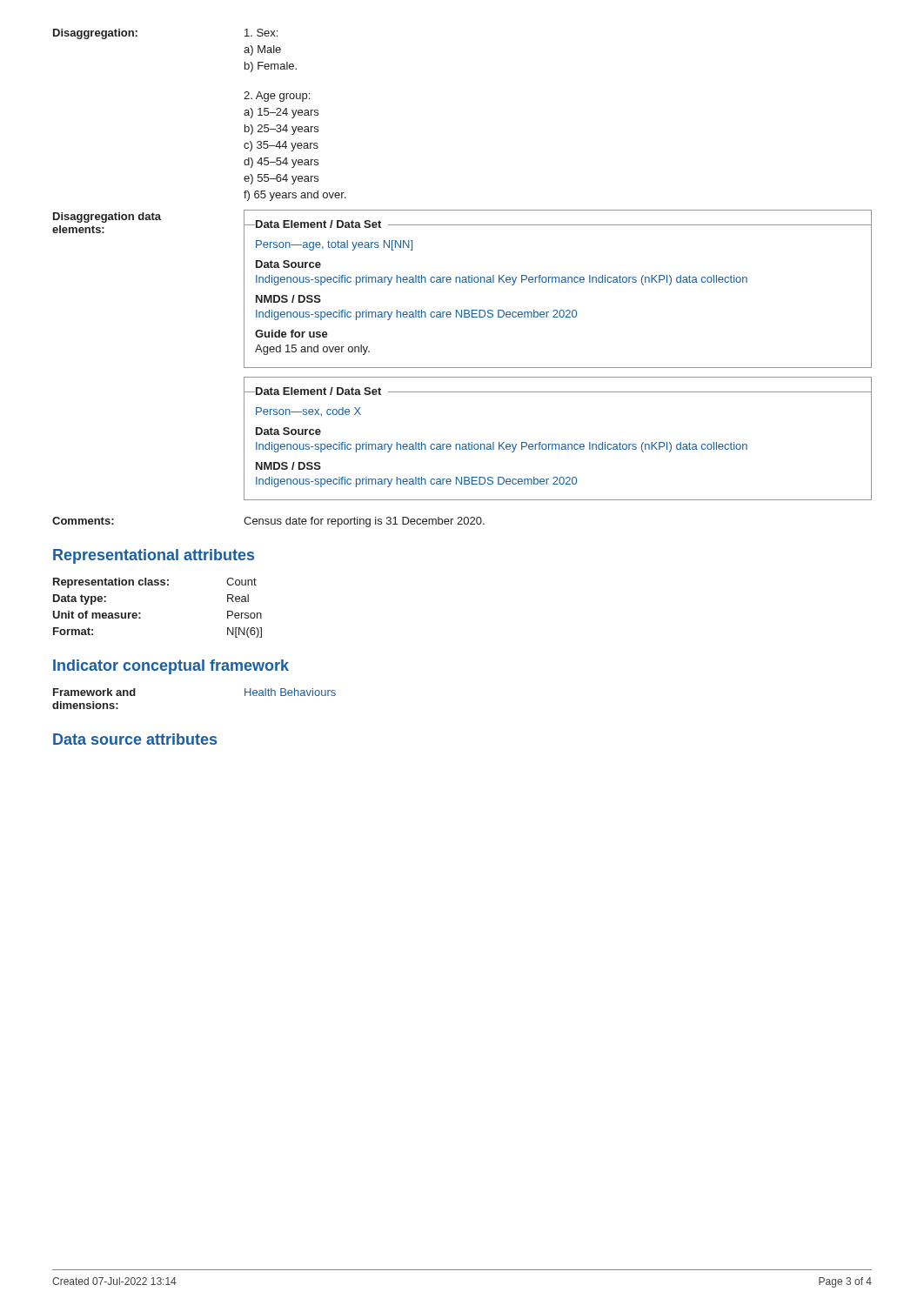Click on the passage starting "Disaggregation: 1. Sex: a) Male b) Female. 2."
Image resolution: width=924 pixels, height=1305 pixels.
click(92, 33)
